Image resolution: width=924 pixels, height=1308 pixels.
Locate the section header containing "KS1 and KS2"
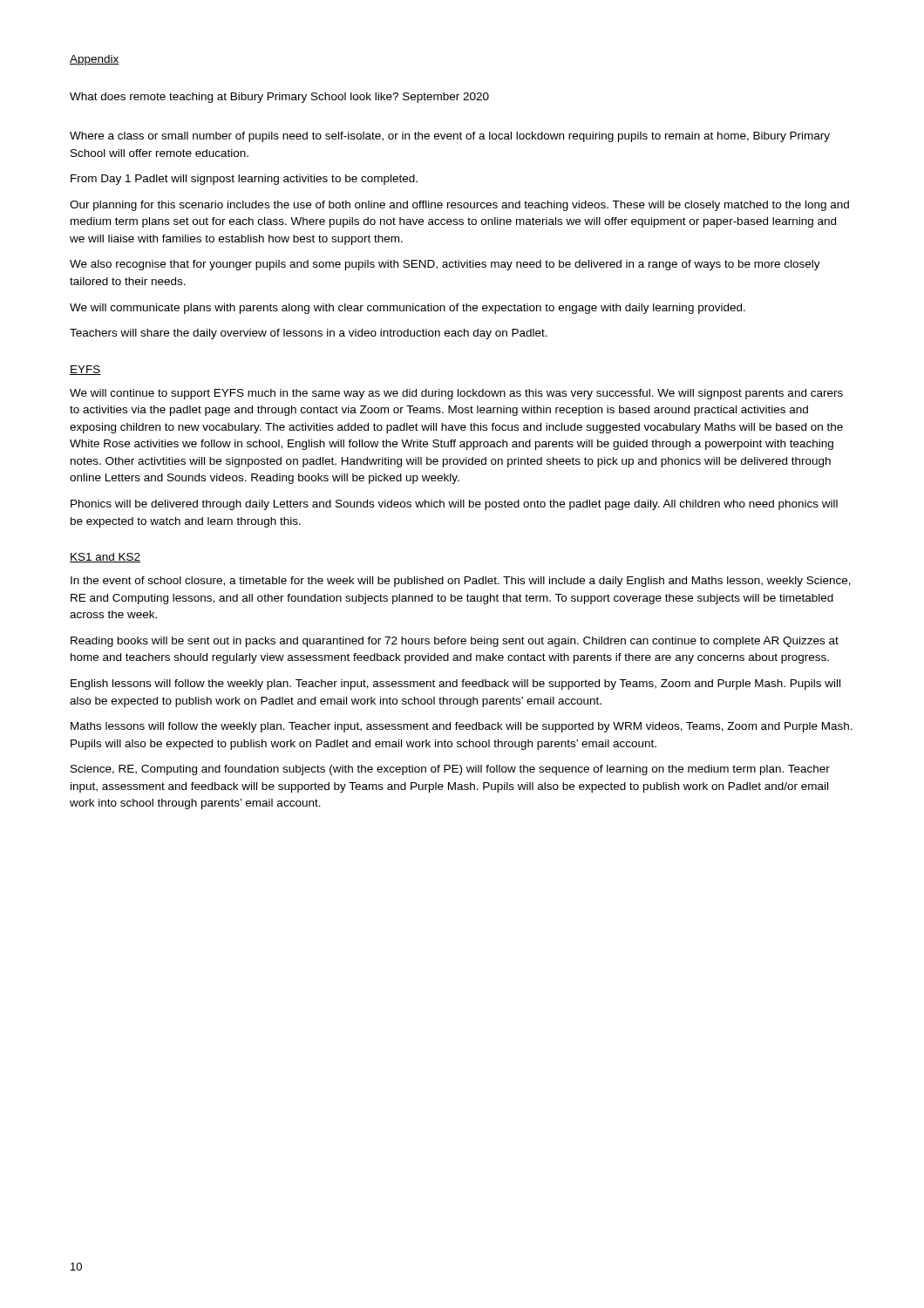click(x=105, y=557)
